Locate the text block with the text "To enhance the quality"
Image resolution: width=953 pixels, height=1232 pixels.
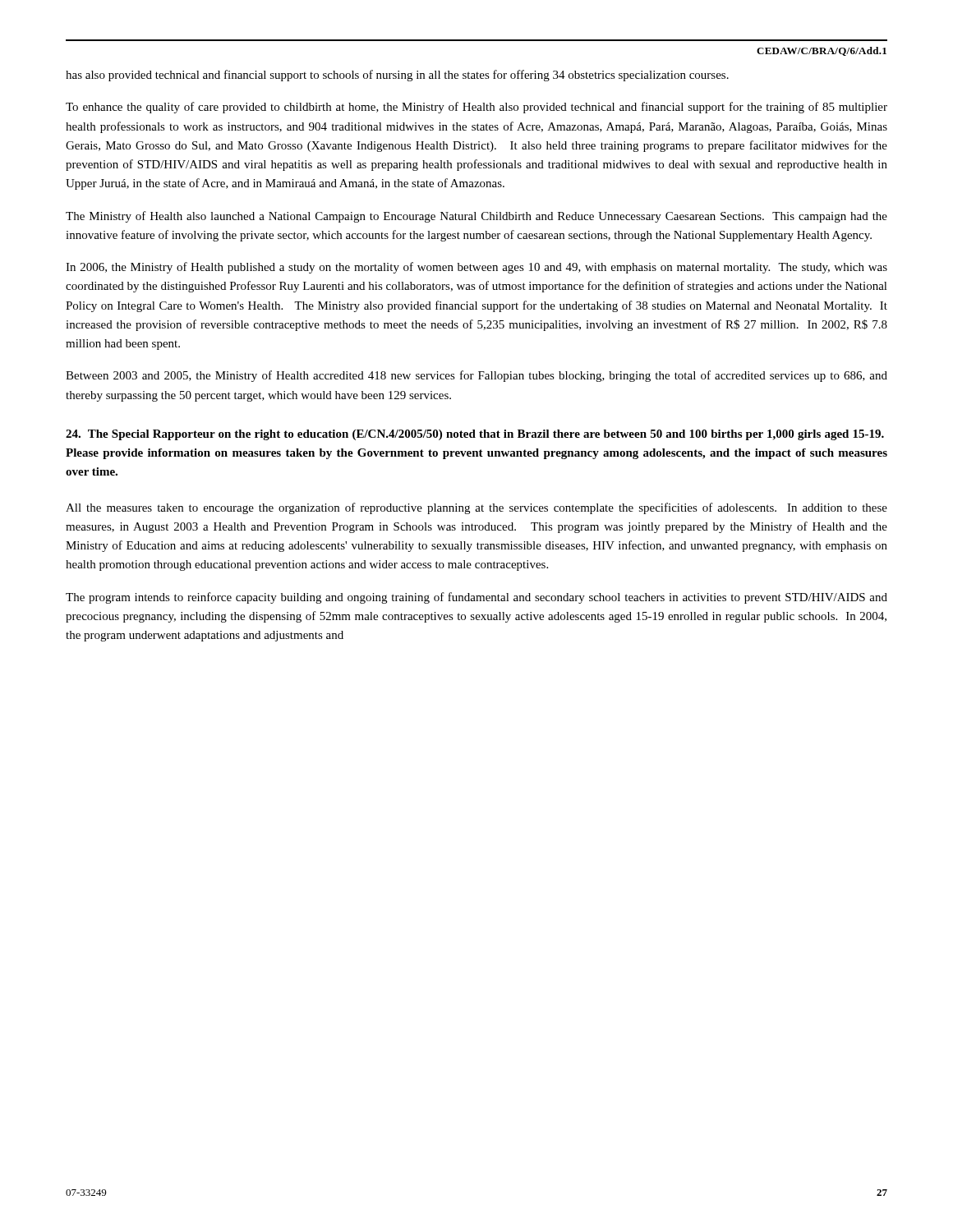coord(476,145)
